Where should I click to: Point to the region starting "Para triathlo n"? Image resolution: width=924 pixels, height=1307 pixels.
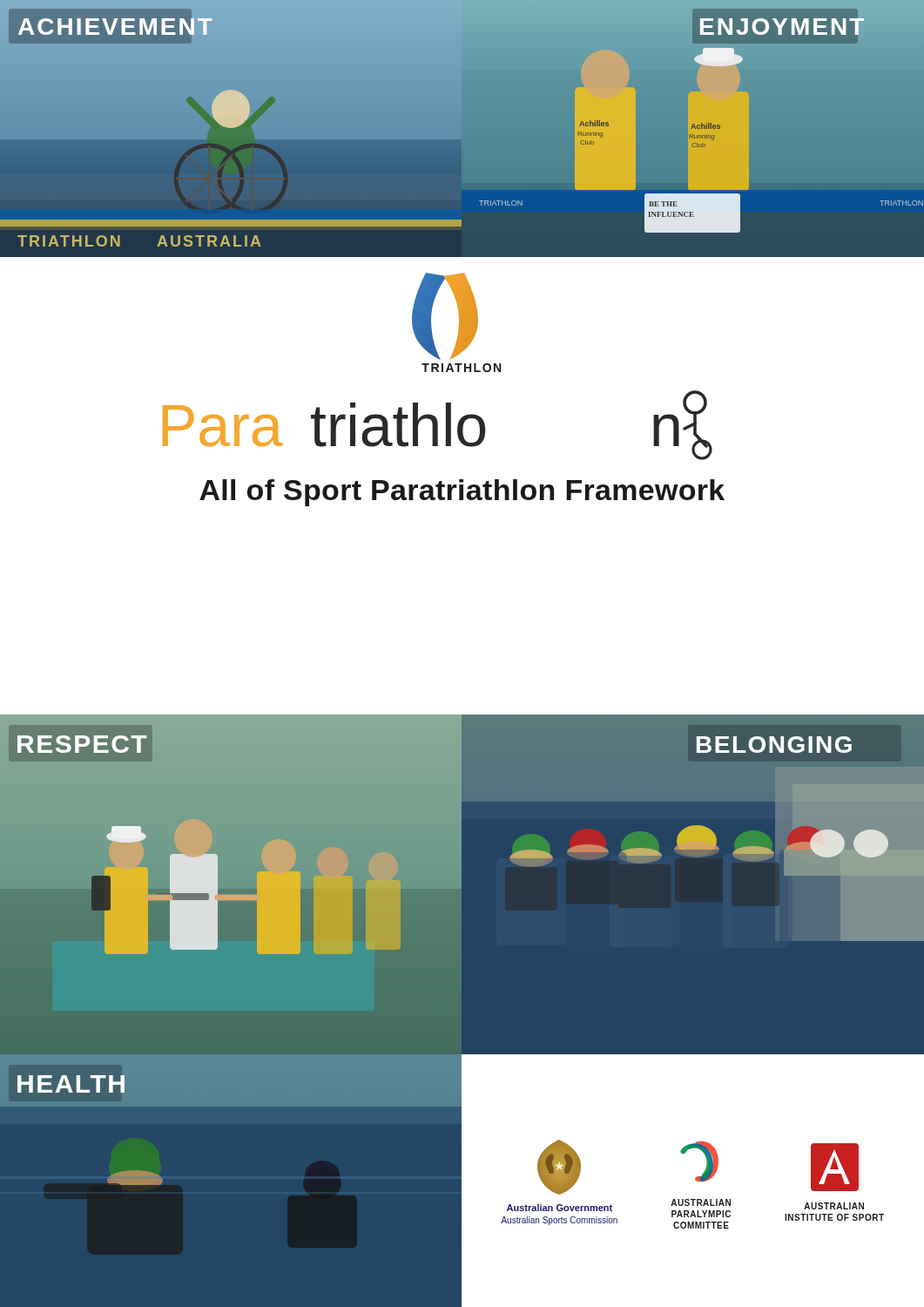pyautogui.click(x=462, y=423)
